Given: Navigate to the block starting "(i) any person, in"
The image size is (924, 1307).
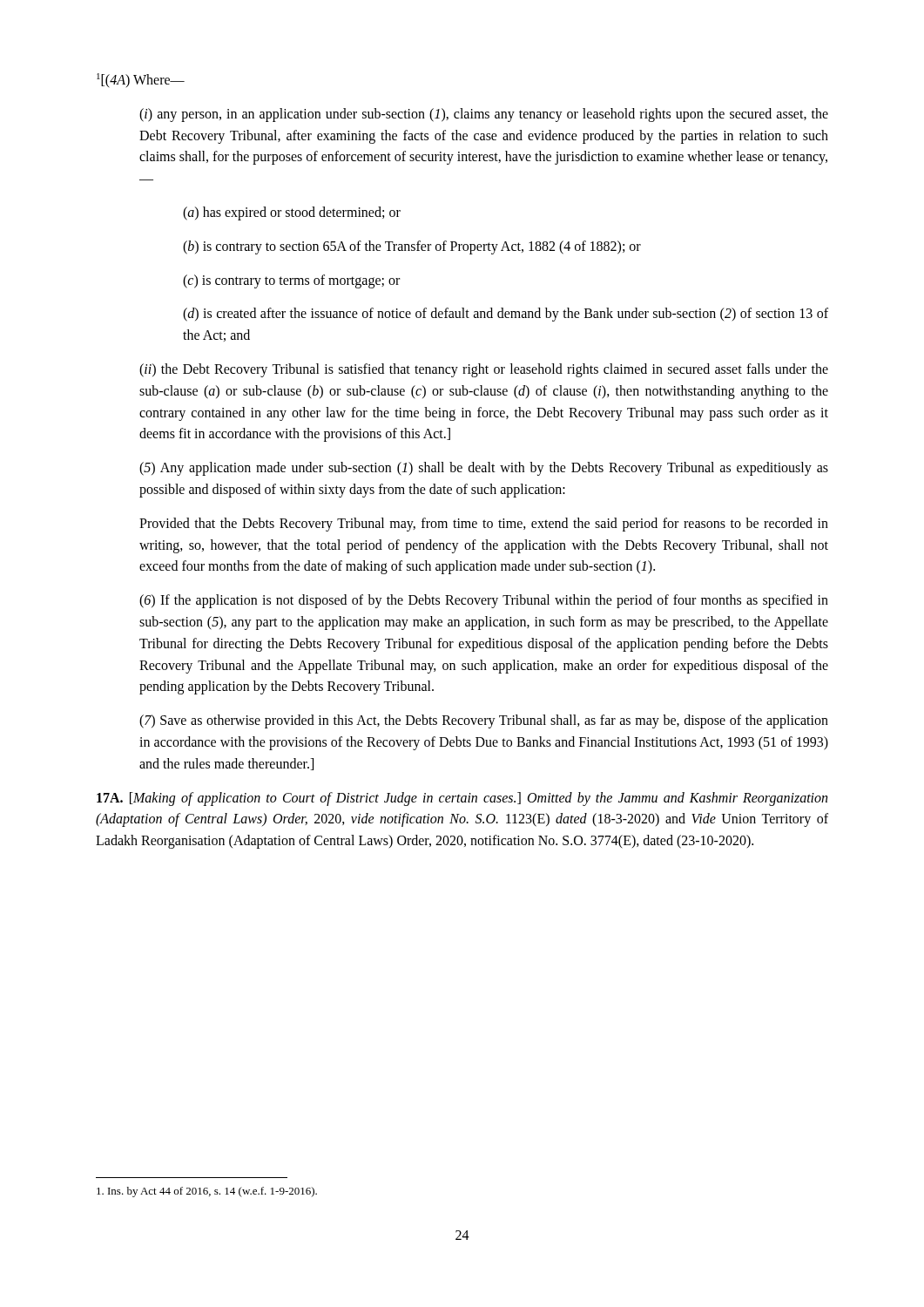Looking at the screenshot, I should tap(484, 147).
